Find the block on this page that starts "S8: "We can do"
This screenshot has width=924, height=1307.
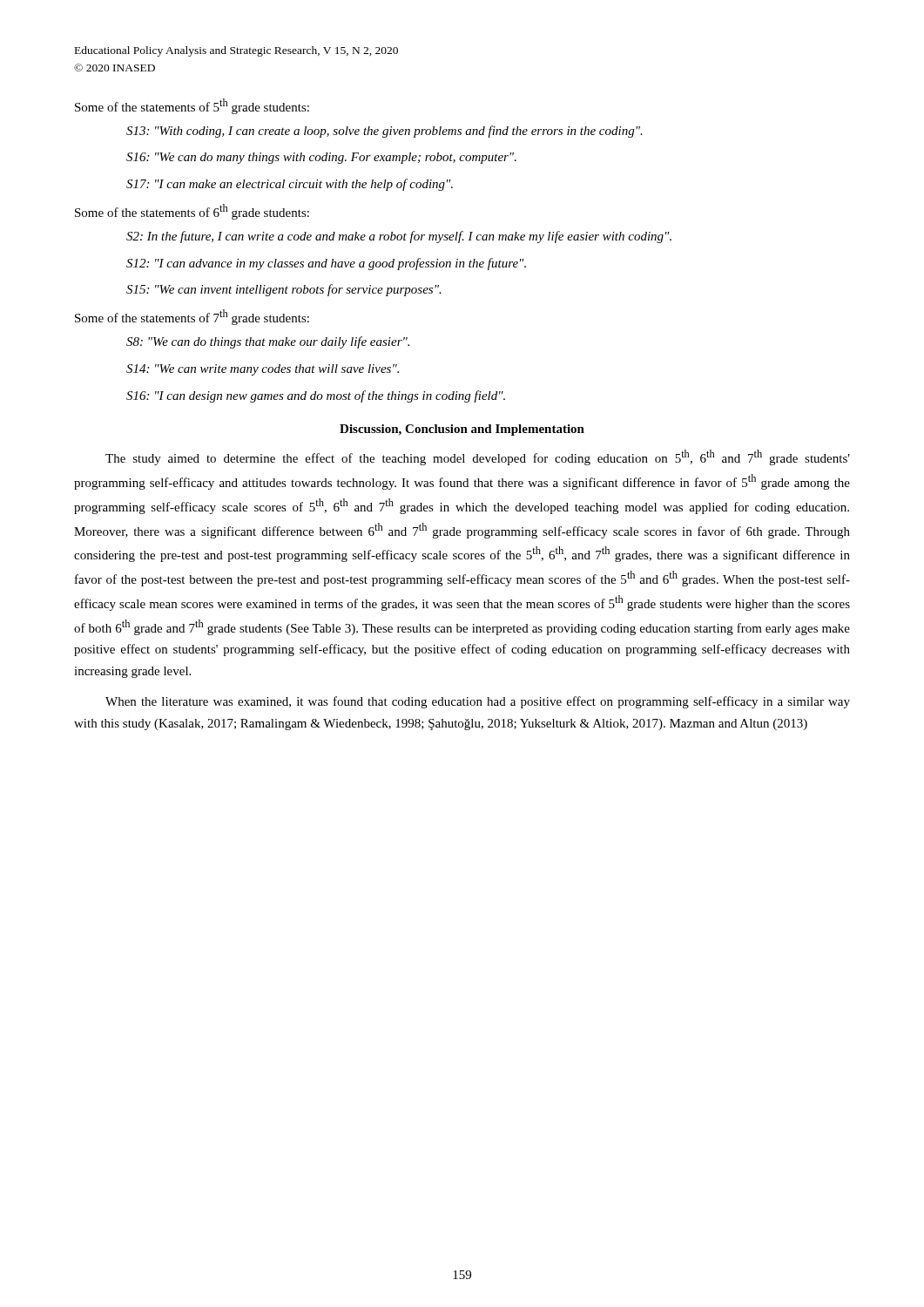pyautogui.click(x=269, y=342)
